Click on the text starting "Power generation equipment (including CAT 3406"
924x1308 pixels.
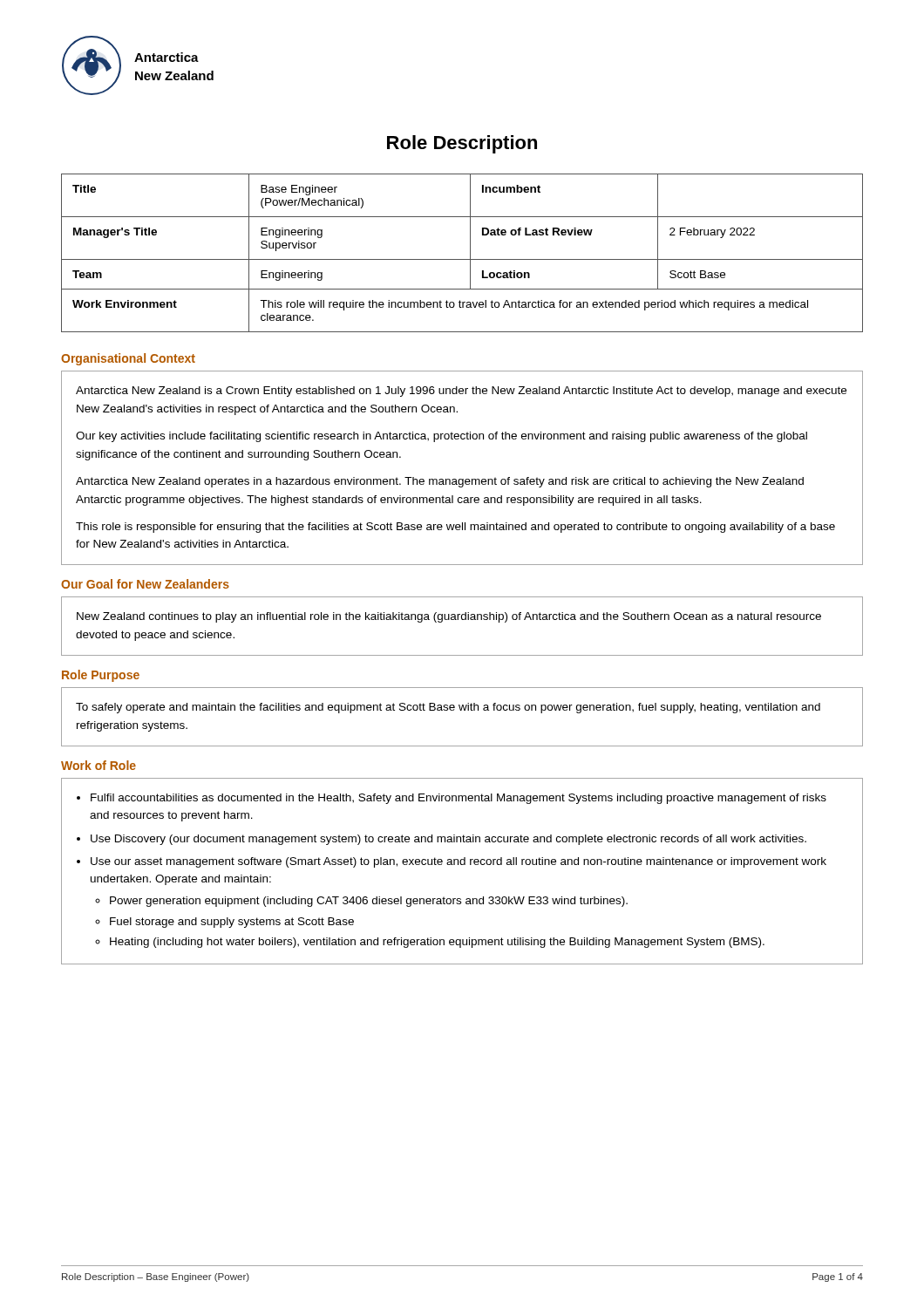click(369, 901)
